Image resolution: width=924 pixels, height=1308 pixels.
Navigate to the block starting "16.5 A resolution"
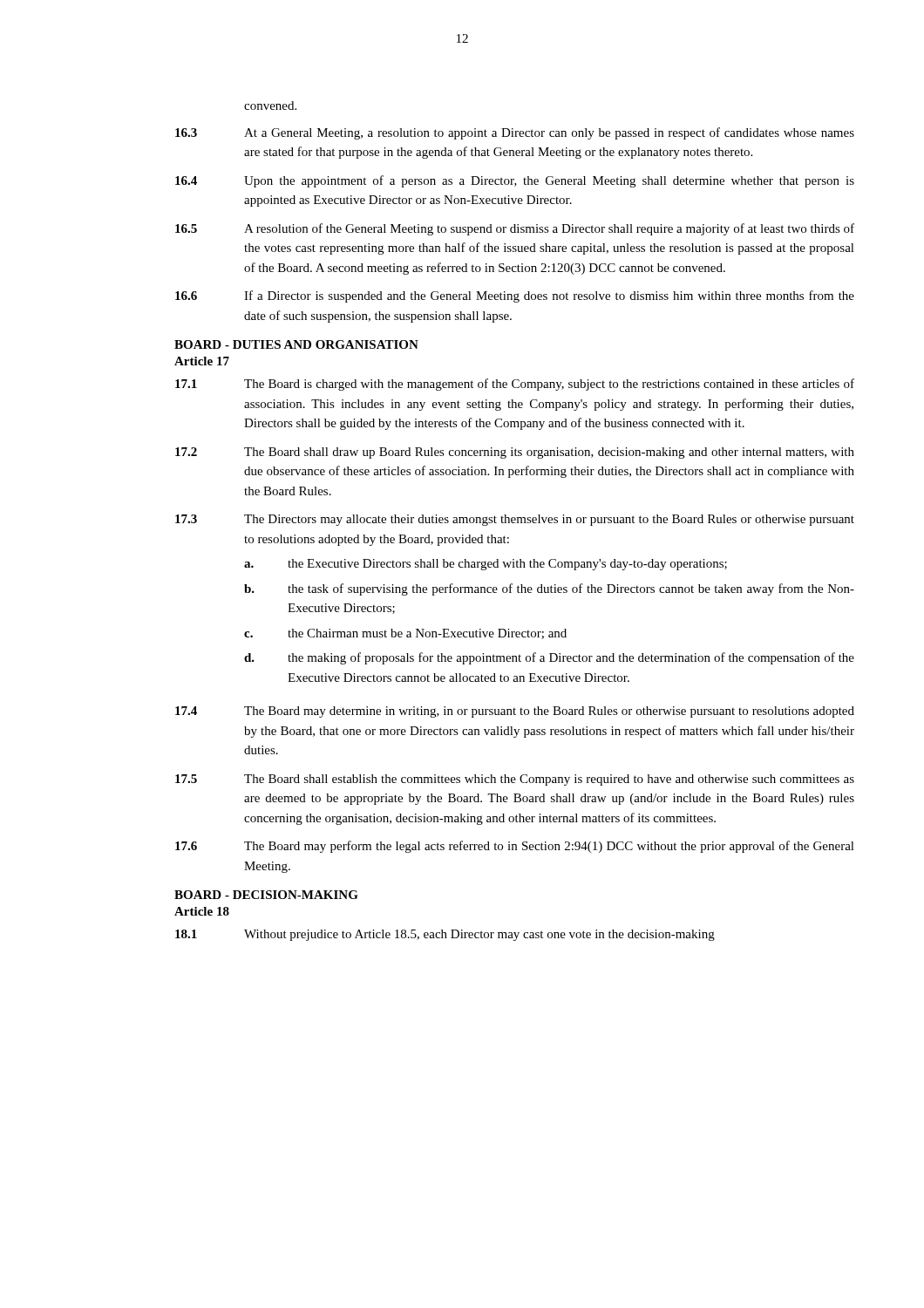pos(514,248)
